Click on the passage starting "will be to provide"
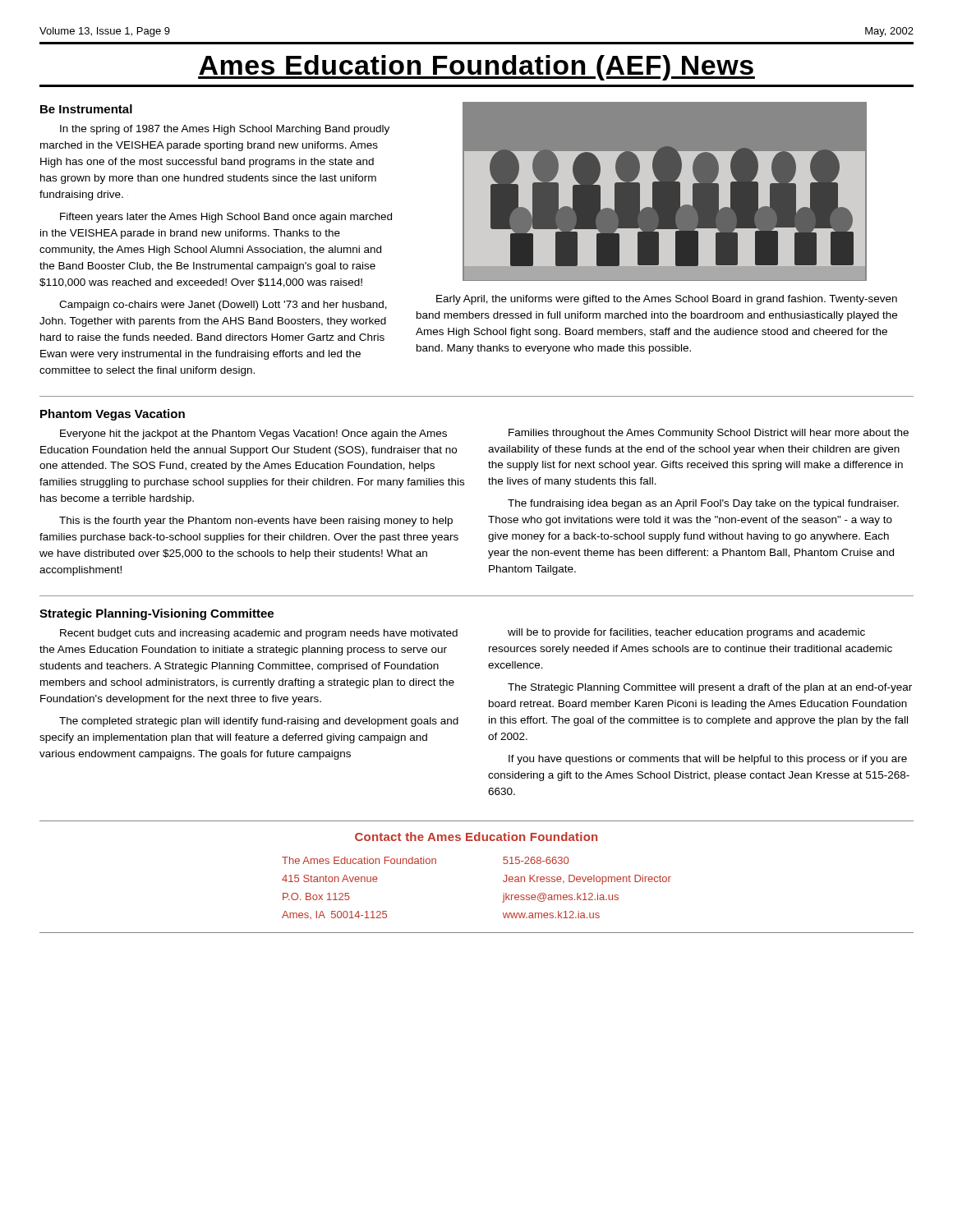 tap(701, 712)
